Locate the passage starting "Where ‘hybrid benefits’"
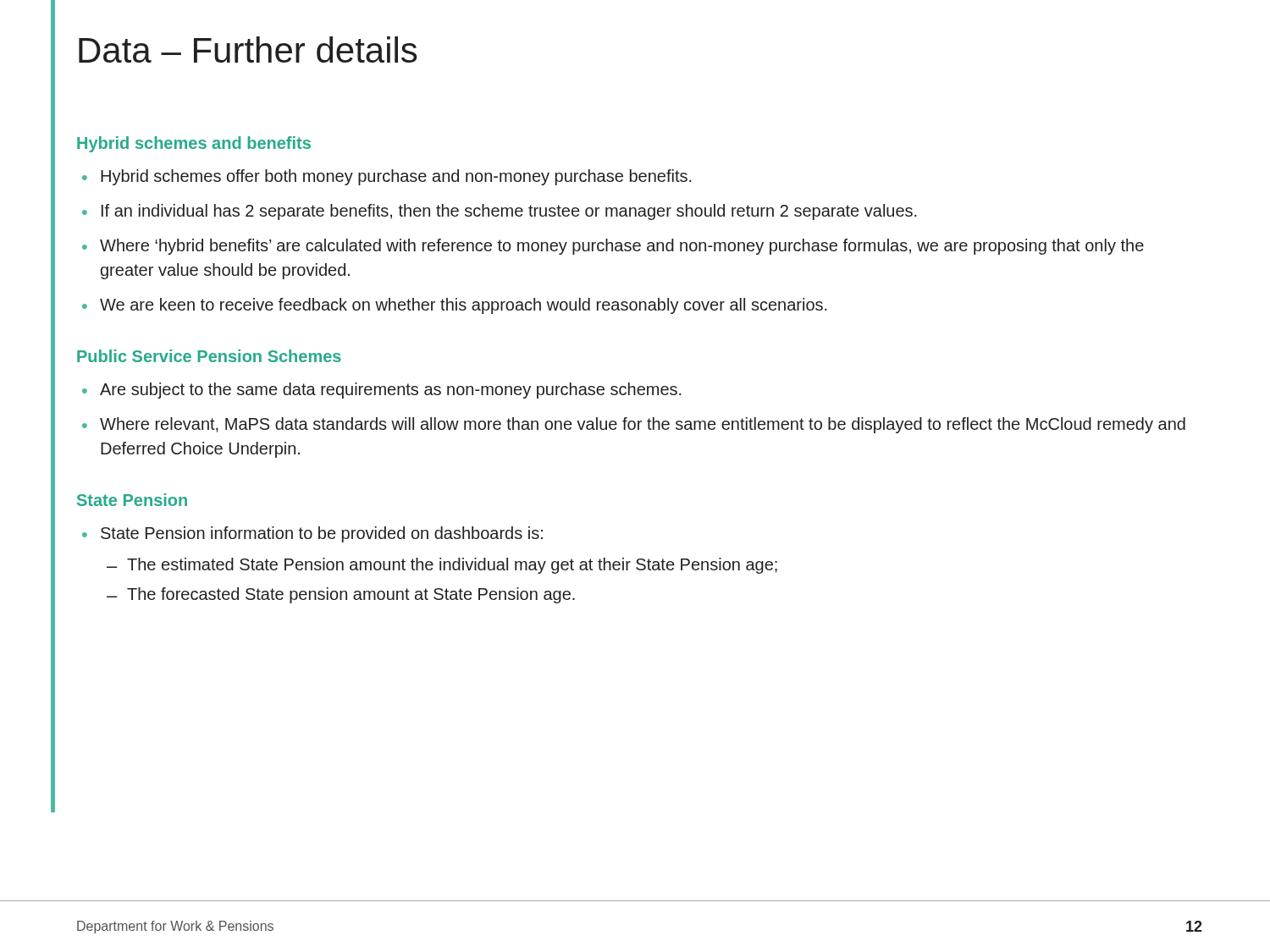Image resolution: width=1270 pixels, height=952 pixels. (622, 258)
